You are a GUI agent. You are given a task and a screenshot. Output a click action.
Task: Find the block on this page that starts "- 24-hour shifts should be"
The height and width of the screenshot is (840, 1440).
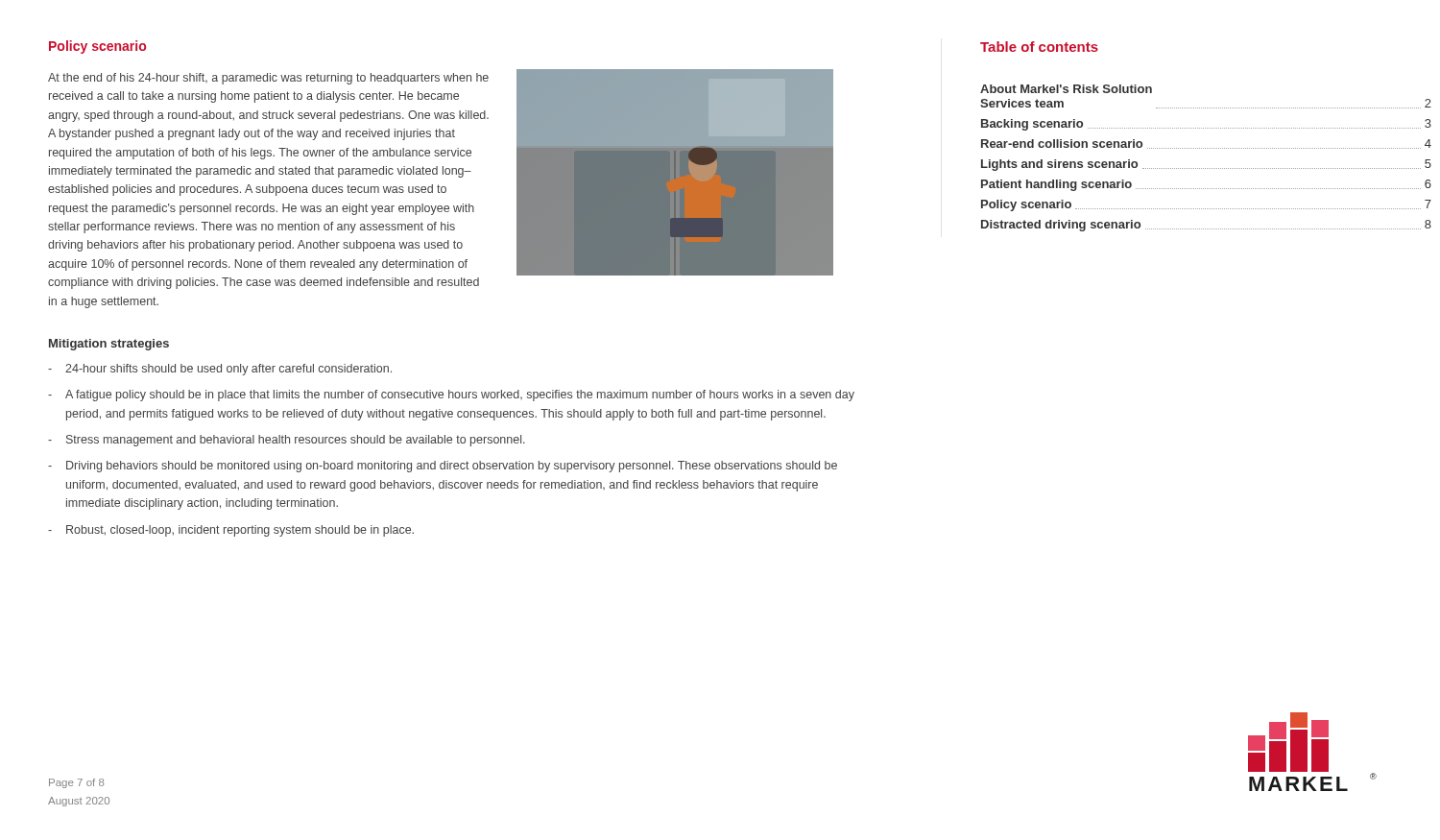[x=220, y=369]
